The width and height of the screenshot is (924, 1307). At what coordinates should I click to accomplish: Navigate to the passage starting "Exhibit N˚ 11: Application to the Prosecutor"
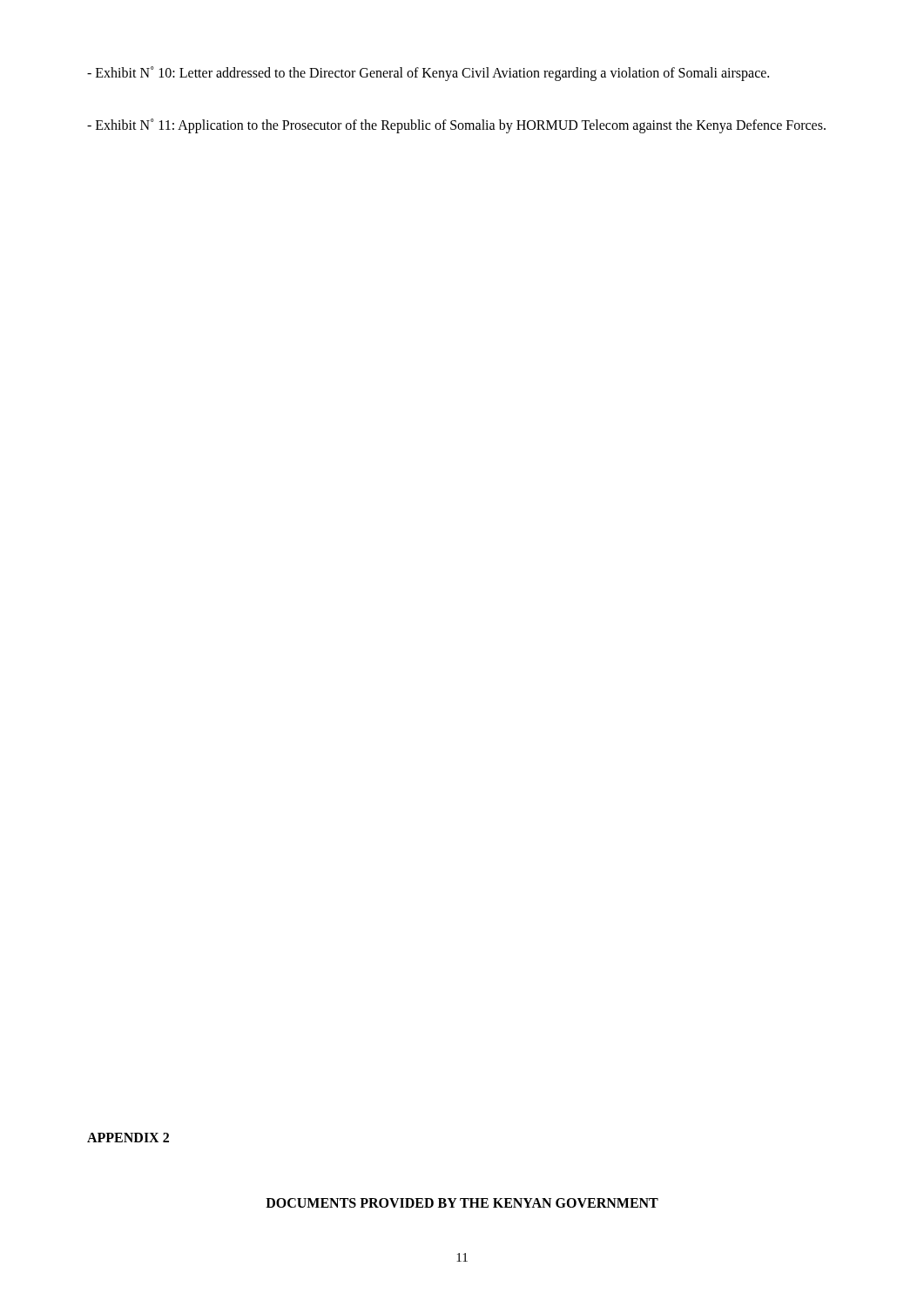(x=457, y=125)
